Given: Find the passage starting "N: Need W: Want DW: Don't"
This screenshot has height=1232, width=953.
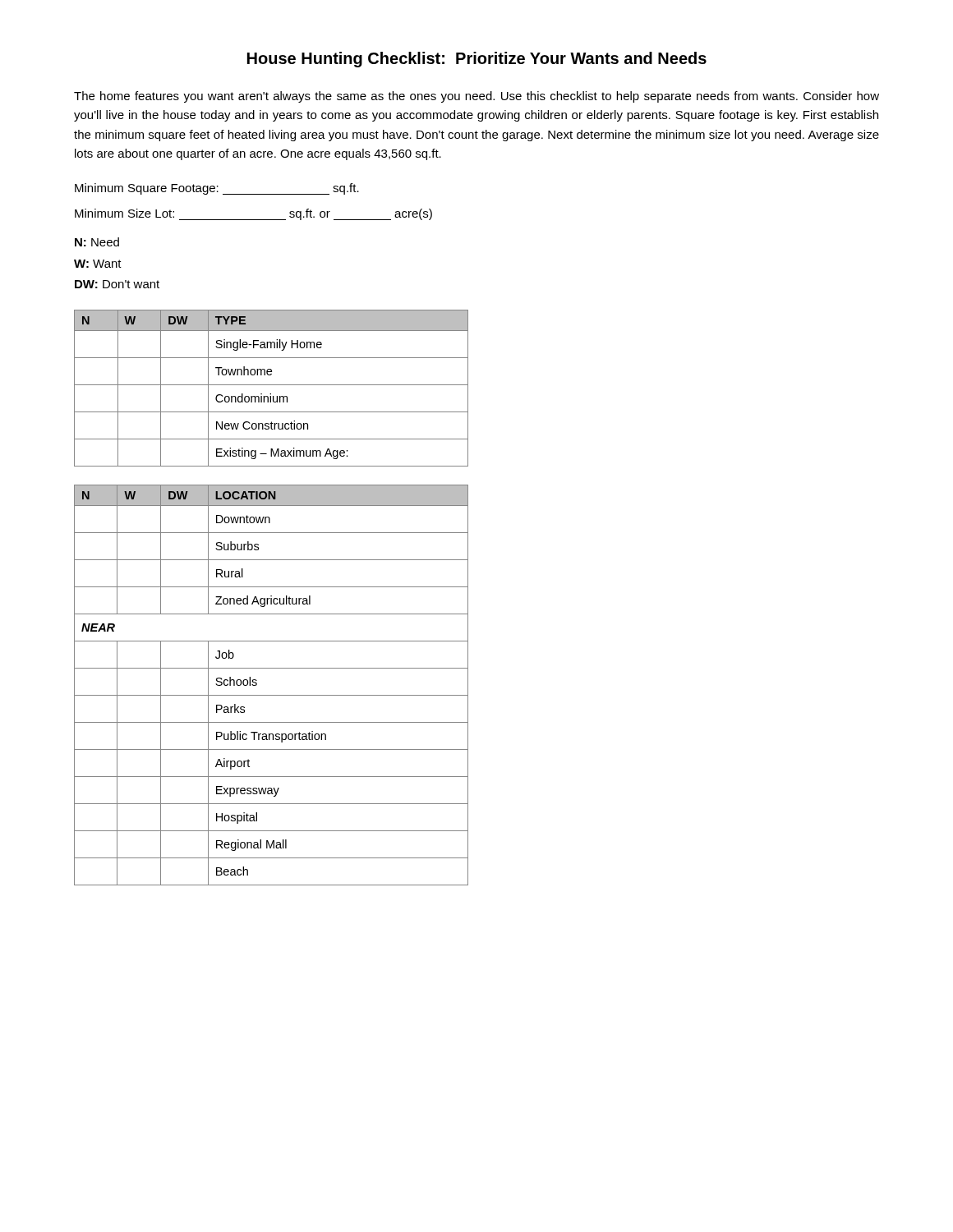Looking at the screenshot, I should [117, 263].
